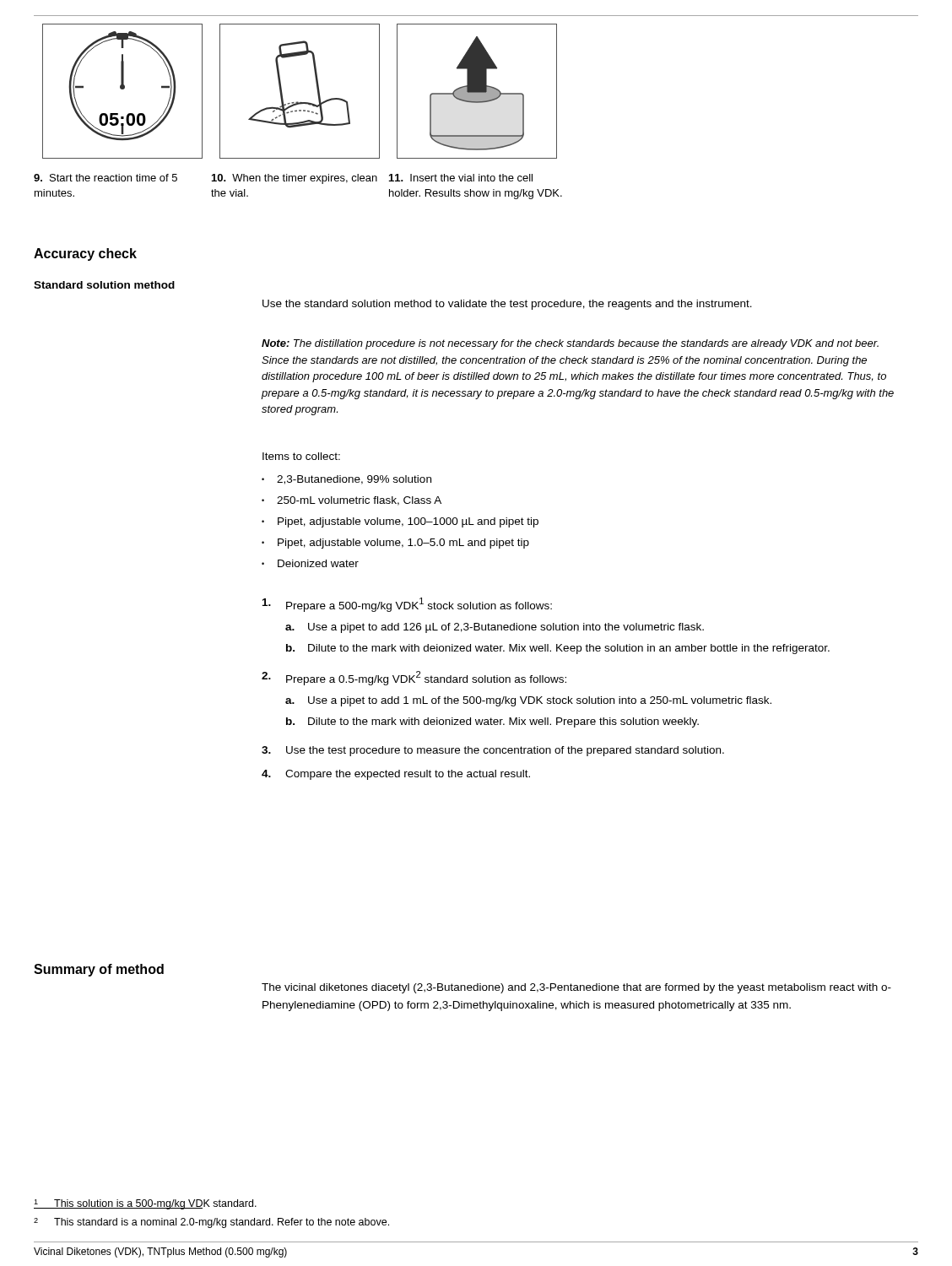Locate the passage starting "Summary of method"
This screenshot has height=1266, width=952.
coord(99,969)
